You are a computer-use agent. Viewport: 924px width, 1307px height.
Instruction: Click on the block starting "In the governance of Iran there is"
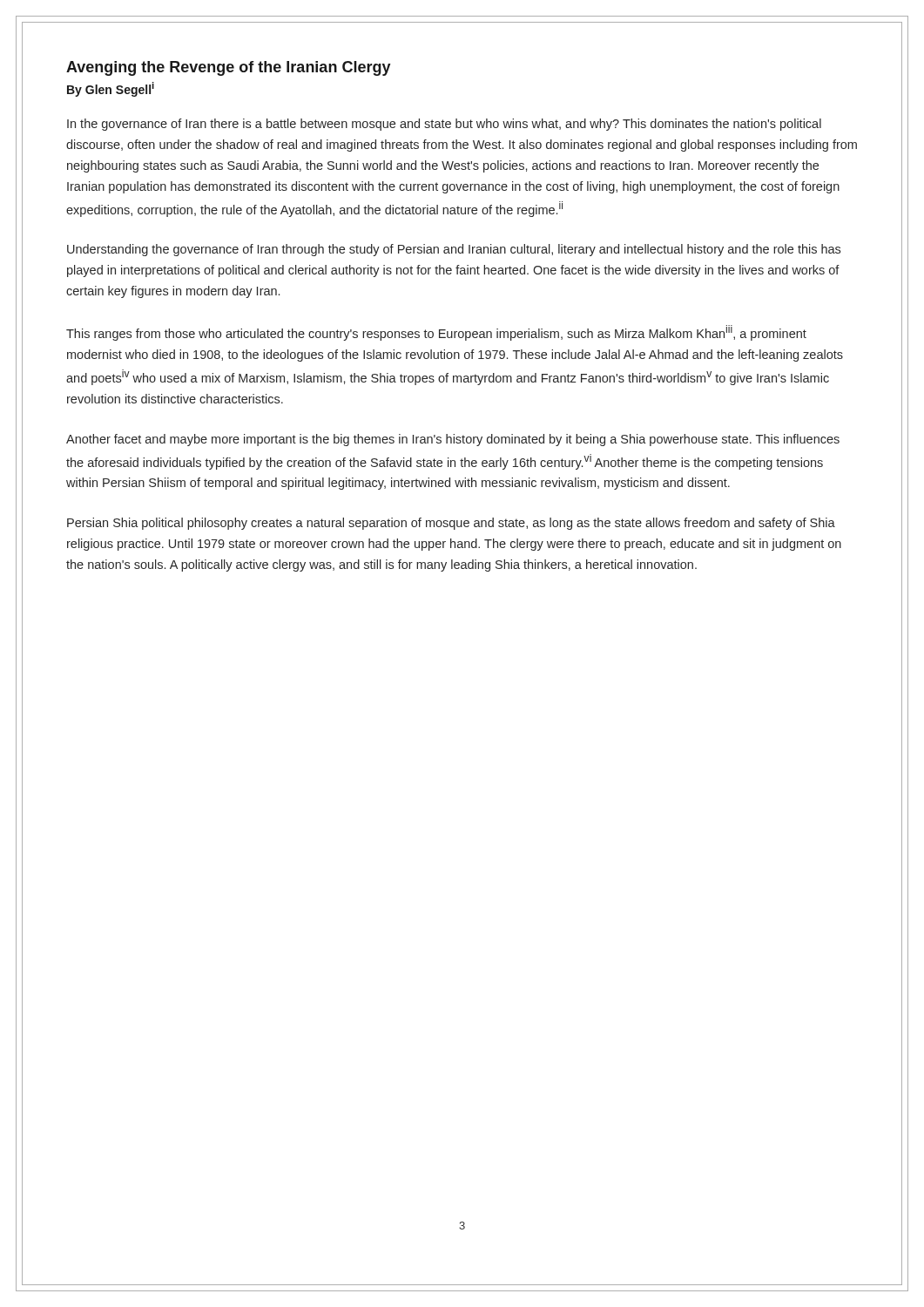pos(462,167)
